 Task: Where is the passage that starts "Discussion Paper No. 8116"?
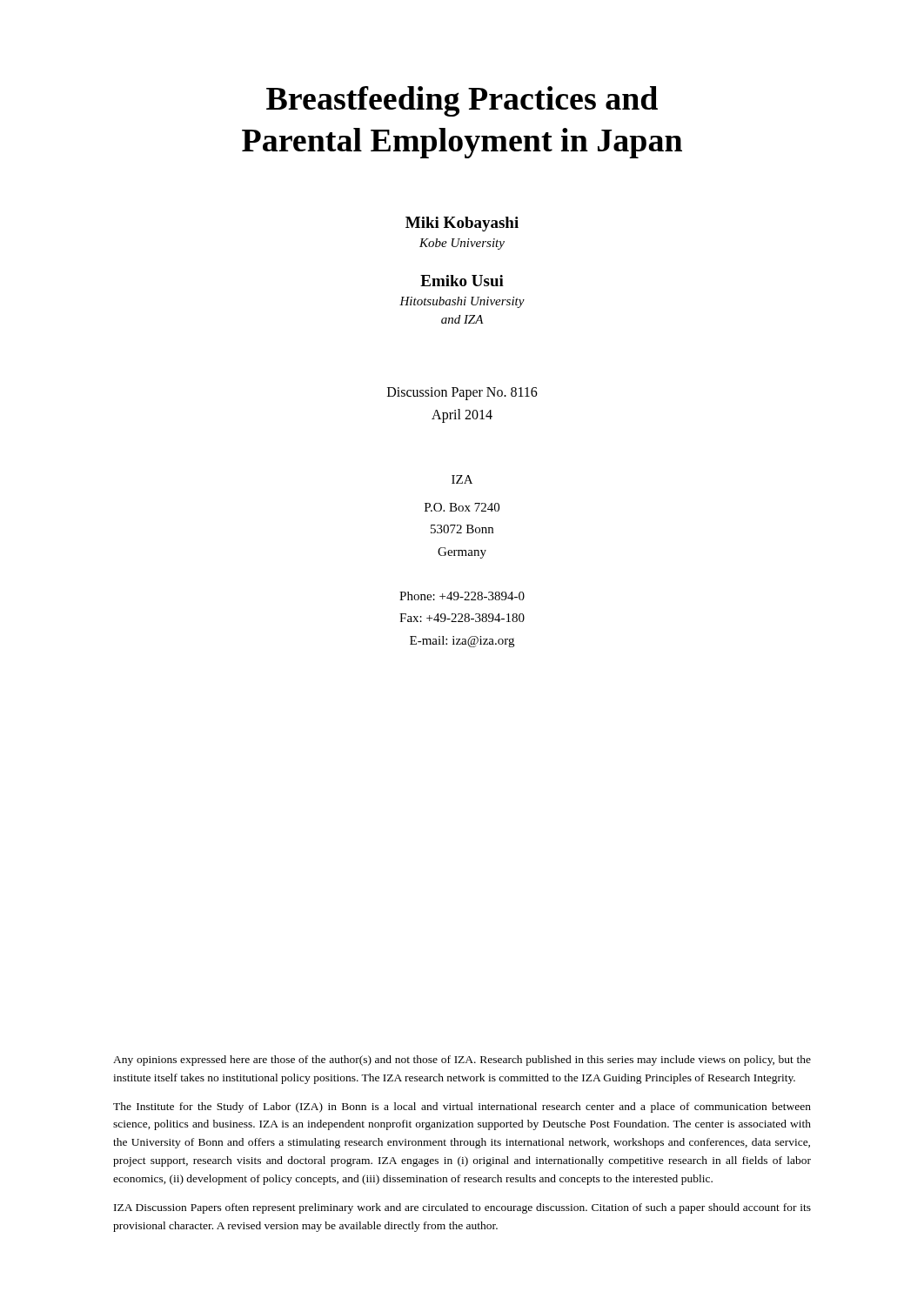tap(462, 403)
